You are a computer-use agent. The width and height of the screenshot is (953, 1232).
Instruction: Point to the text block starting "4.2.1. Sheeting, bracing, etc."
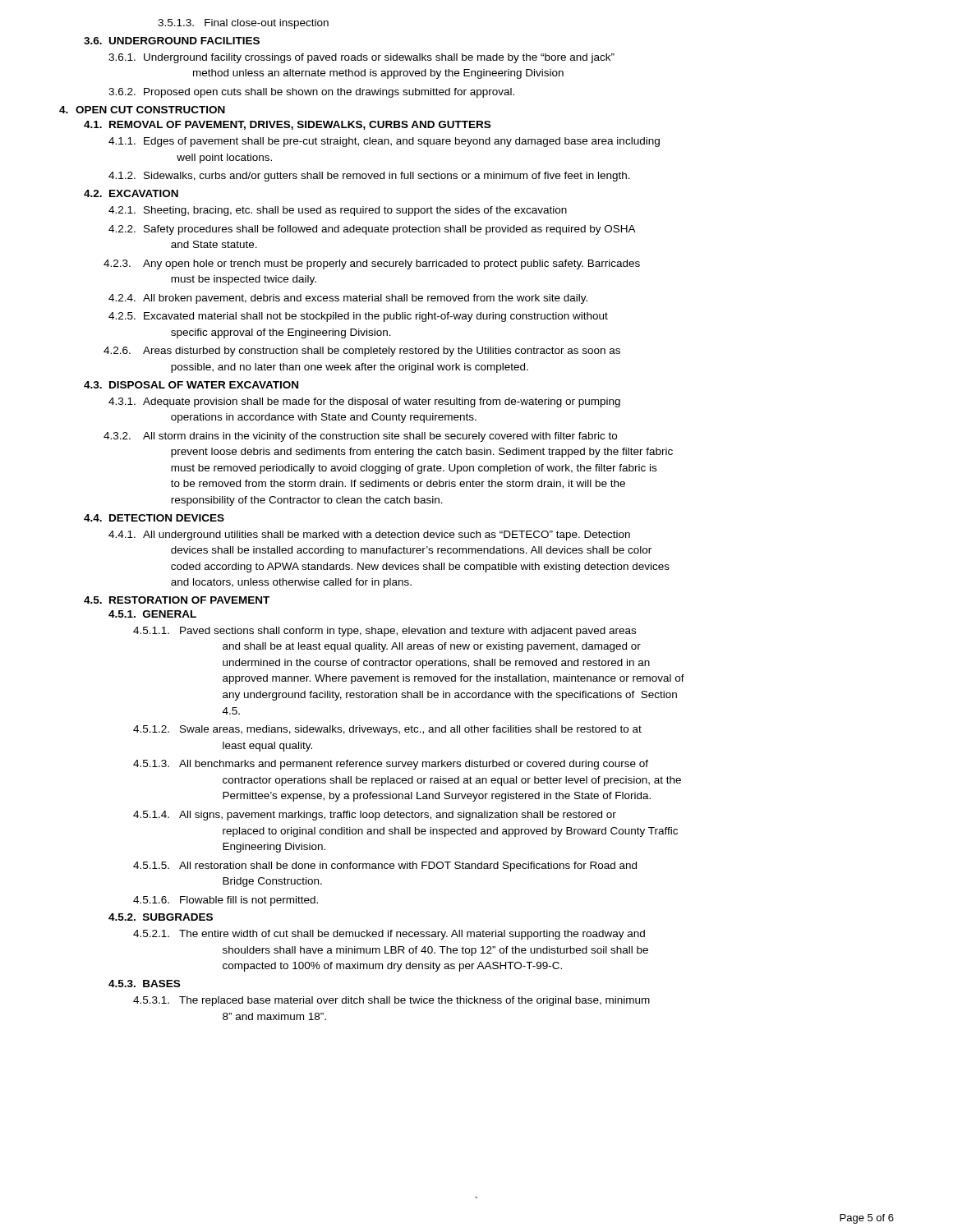pyautogui.click(x=338, y=210)
